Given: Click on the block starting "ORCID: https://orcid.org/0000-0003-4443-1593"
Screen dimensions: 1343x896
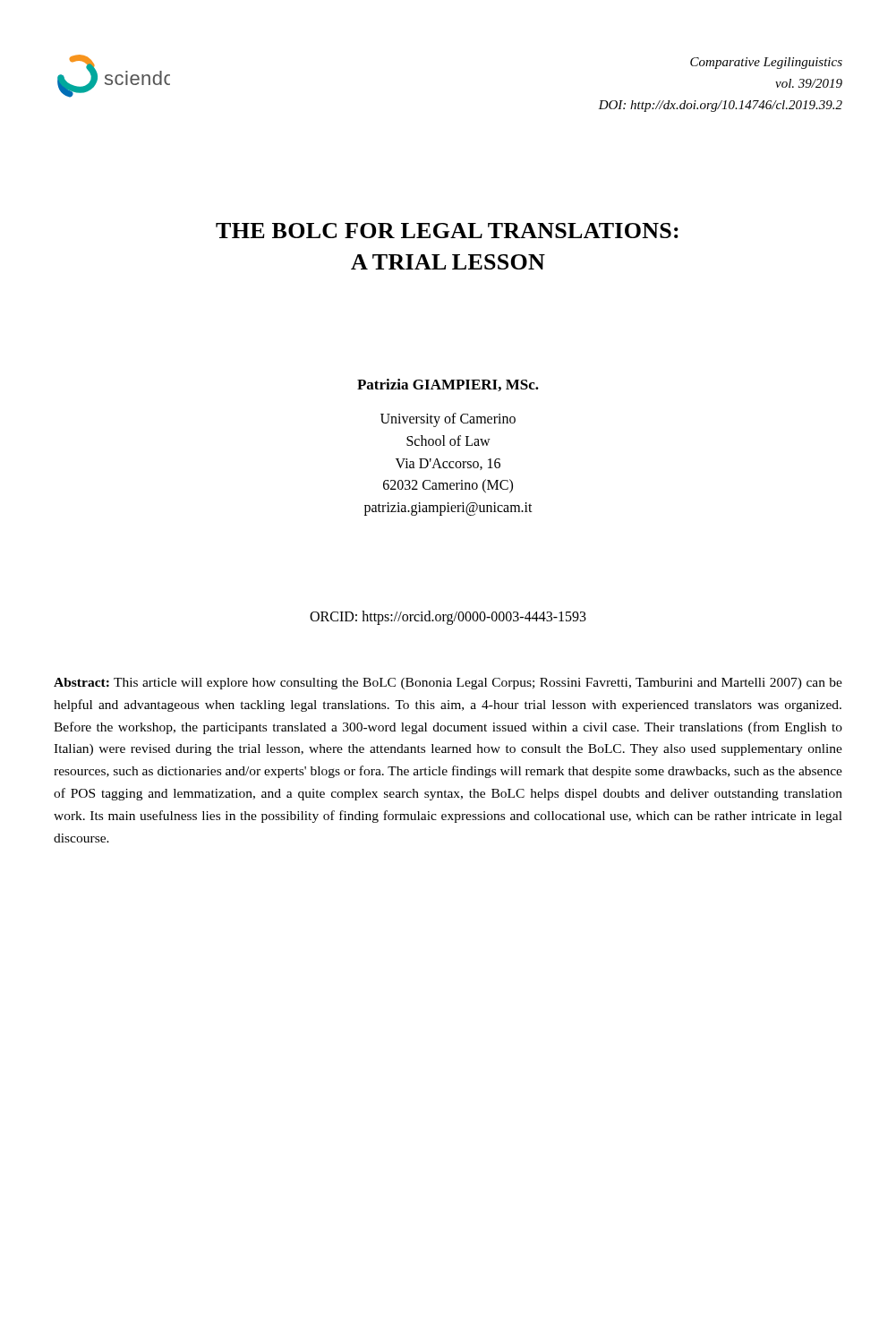Looking at the screenshot, I should (448, 616).
